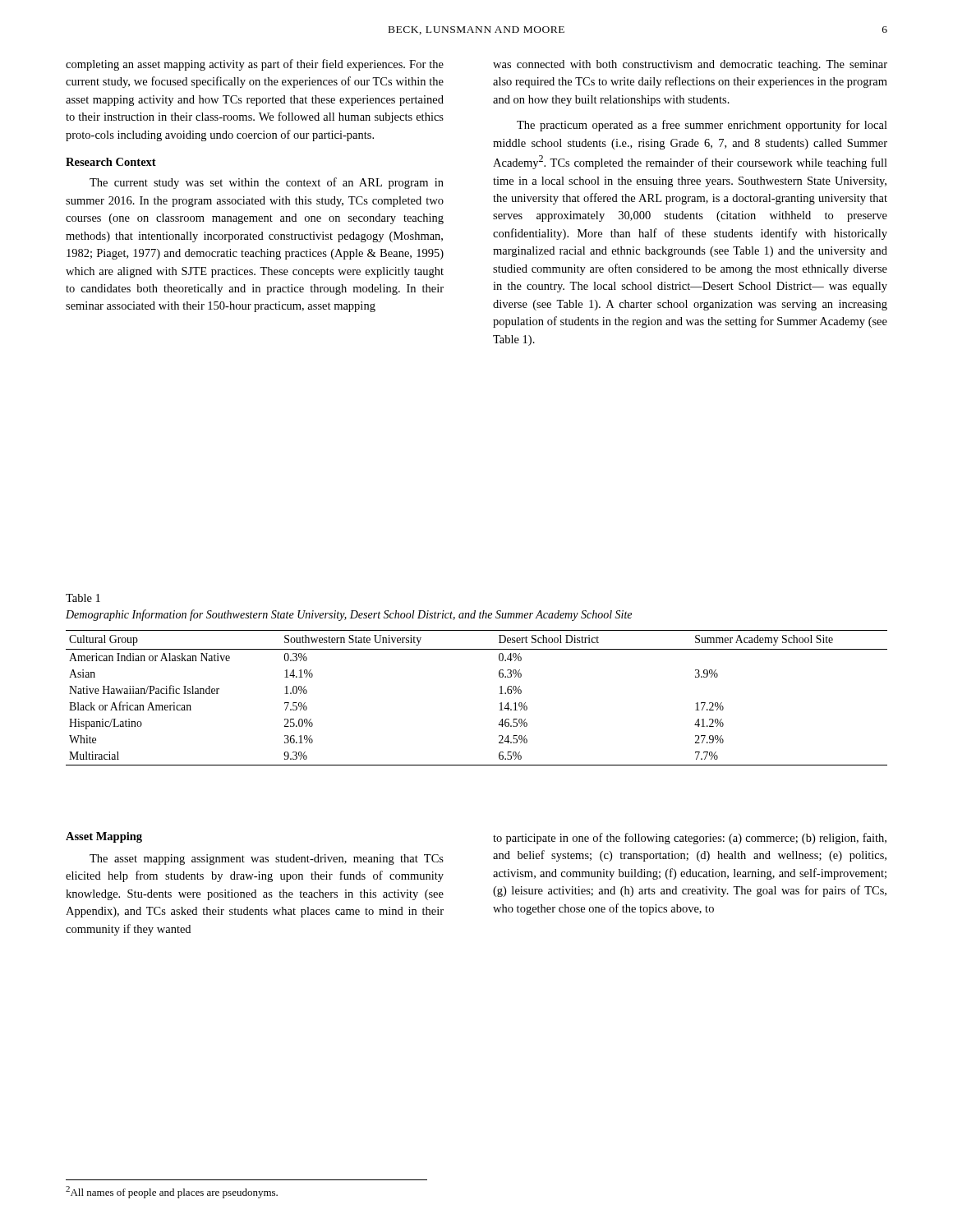Select the region starting "completing an asset mapping"
953x1232 pixels.
(x=255, y=100)
